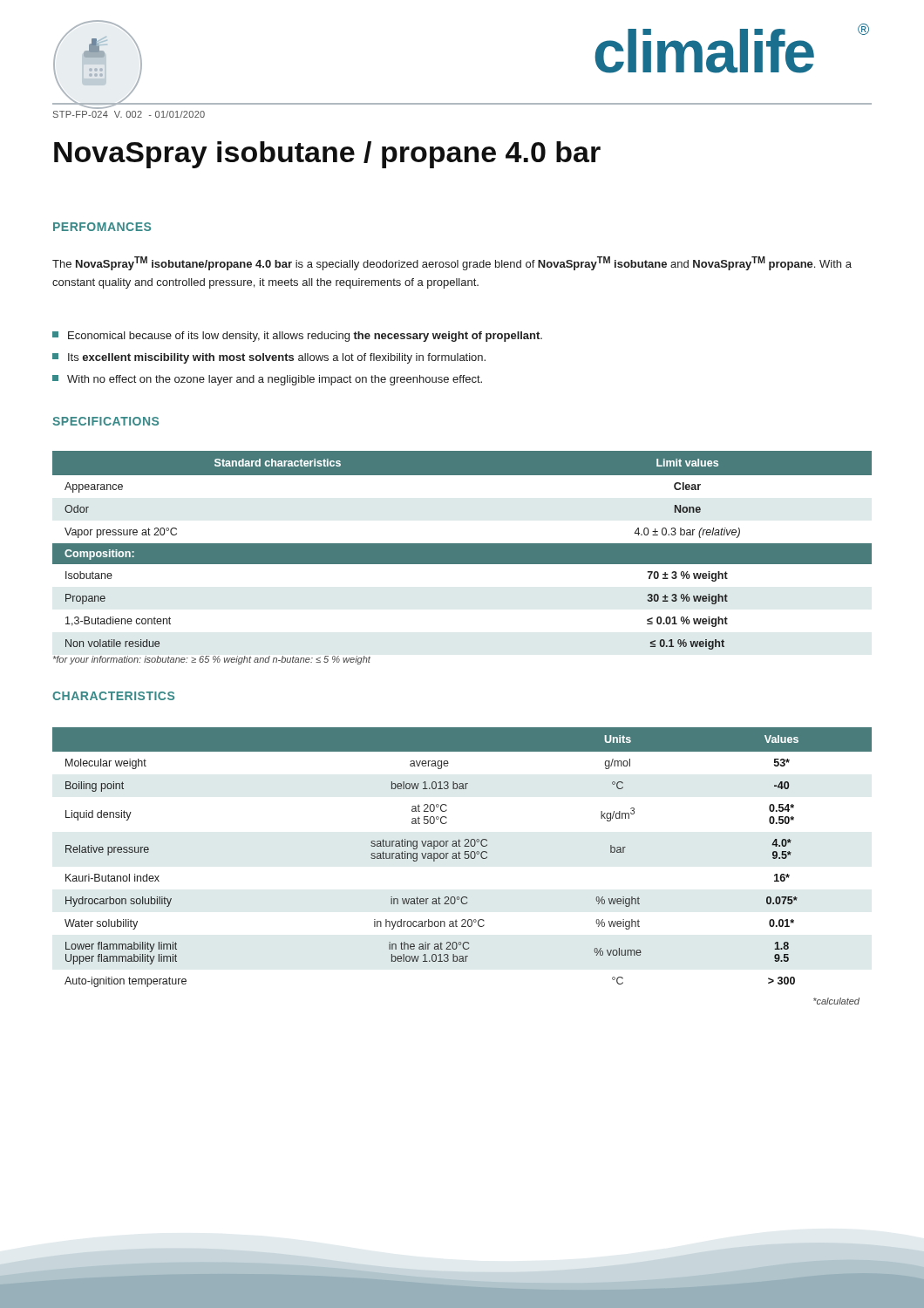Where is the passage that starts "Its excellent miscibility with most solvents"?
This screenshot has width=924, height=1308.
[x=269, y=357]
